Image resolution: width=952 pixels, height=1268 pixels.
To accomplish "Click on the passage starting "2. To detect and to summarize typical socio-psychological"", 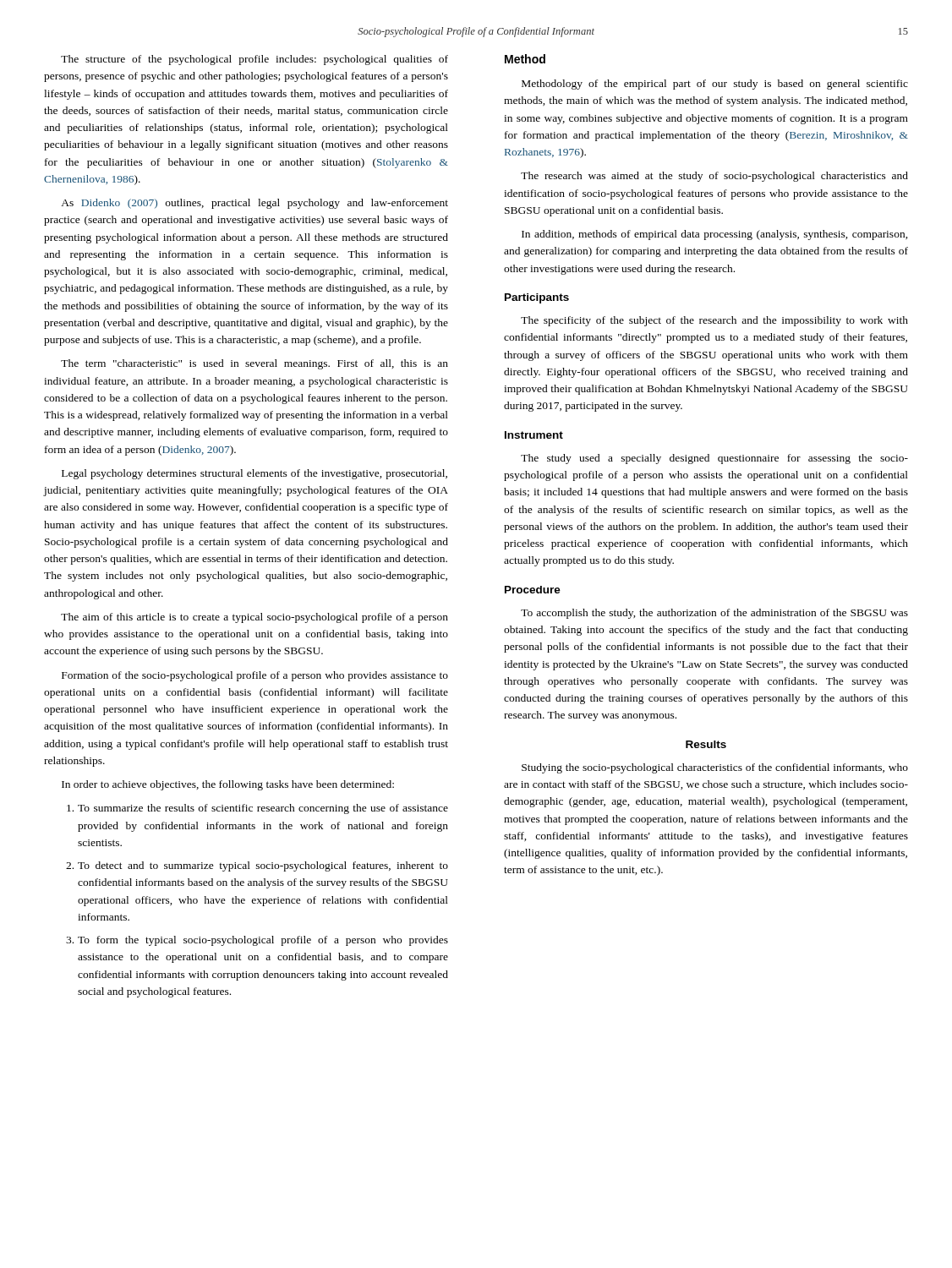I will pos(246,891).
